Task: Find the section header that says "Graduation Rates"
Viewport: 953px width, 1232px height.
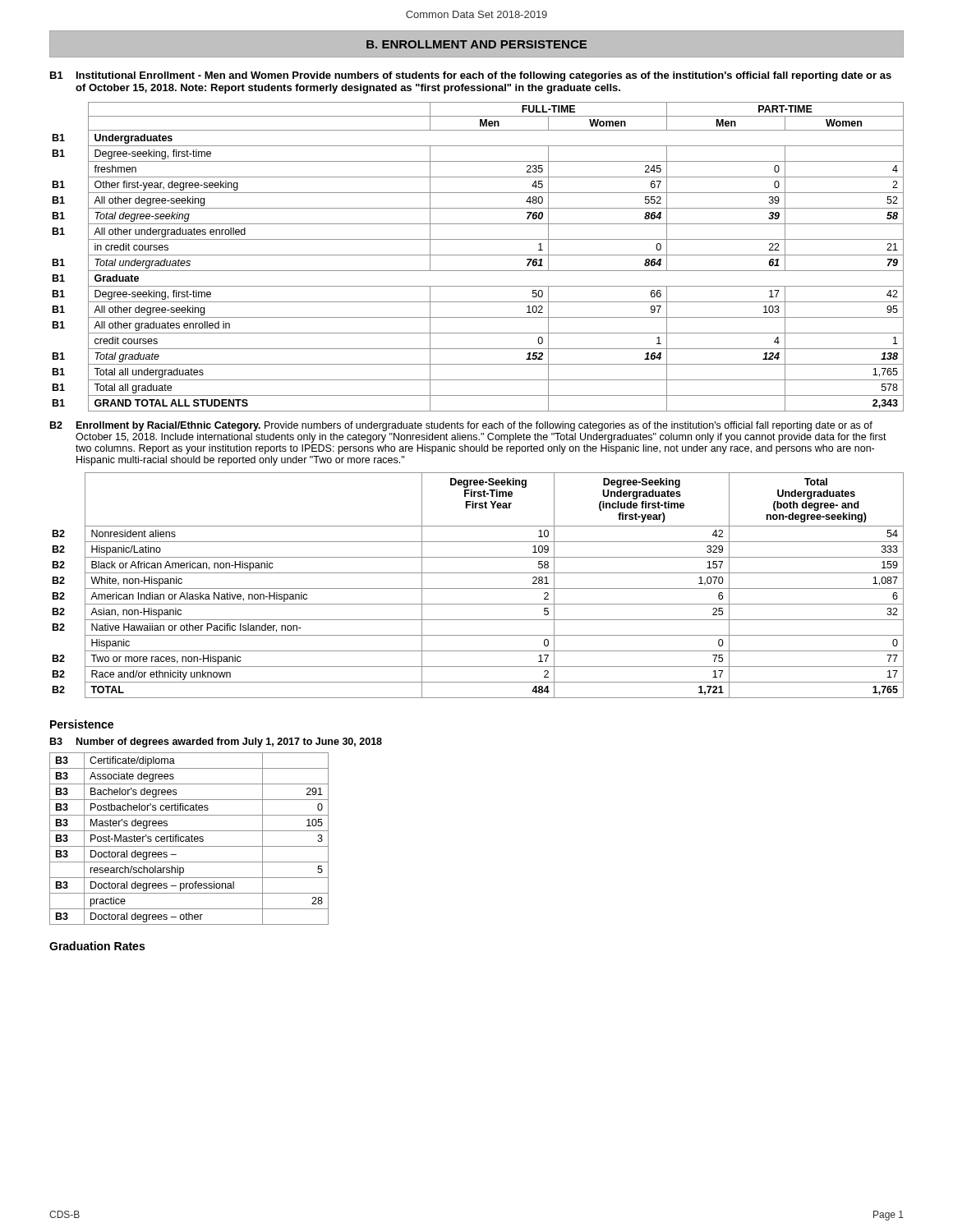Action: click(x=97, y=946)
